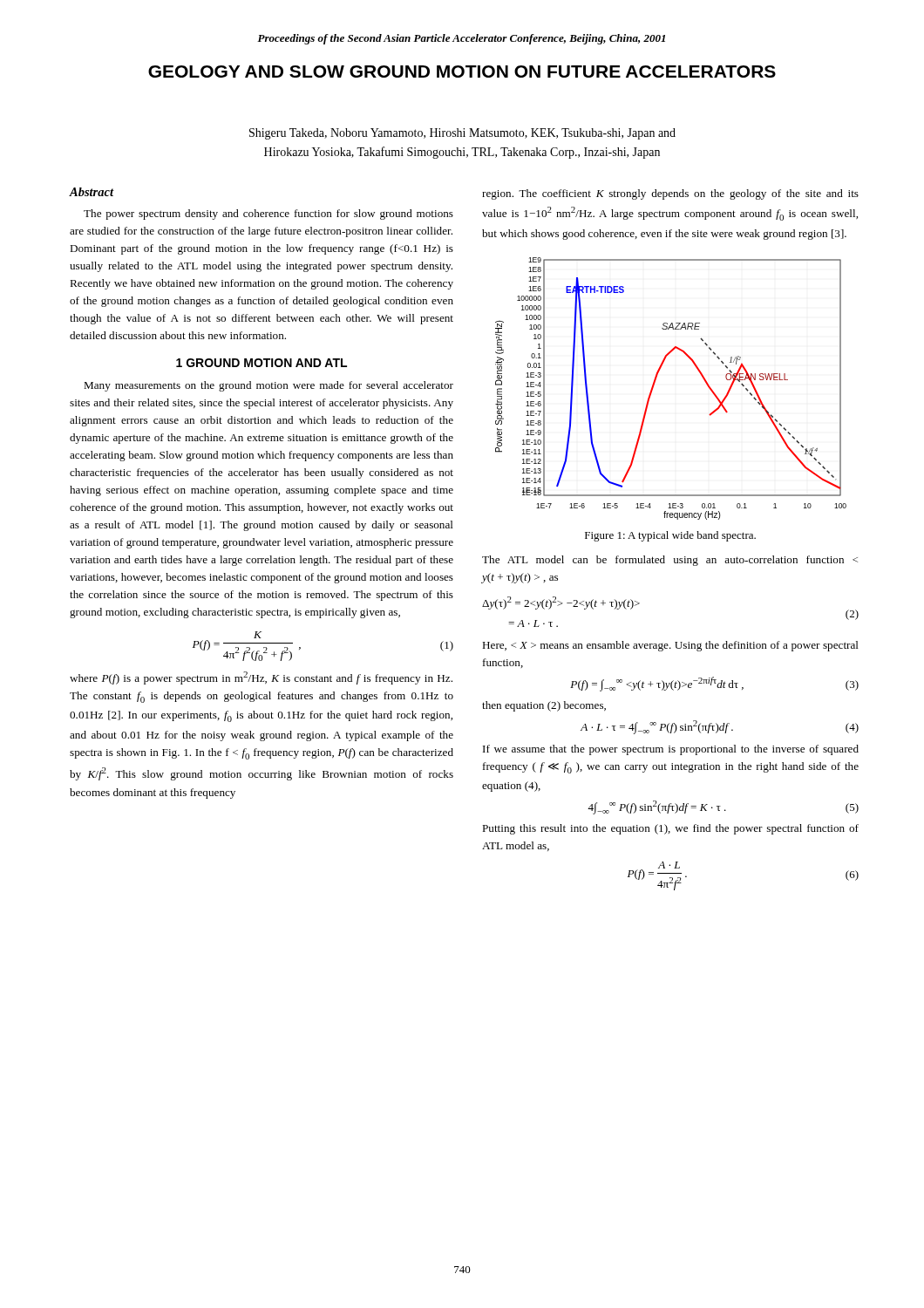Find the text block containing "The ATL model can be"
The image size is (924, 1308).
click(x=670, y=568)
